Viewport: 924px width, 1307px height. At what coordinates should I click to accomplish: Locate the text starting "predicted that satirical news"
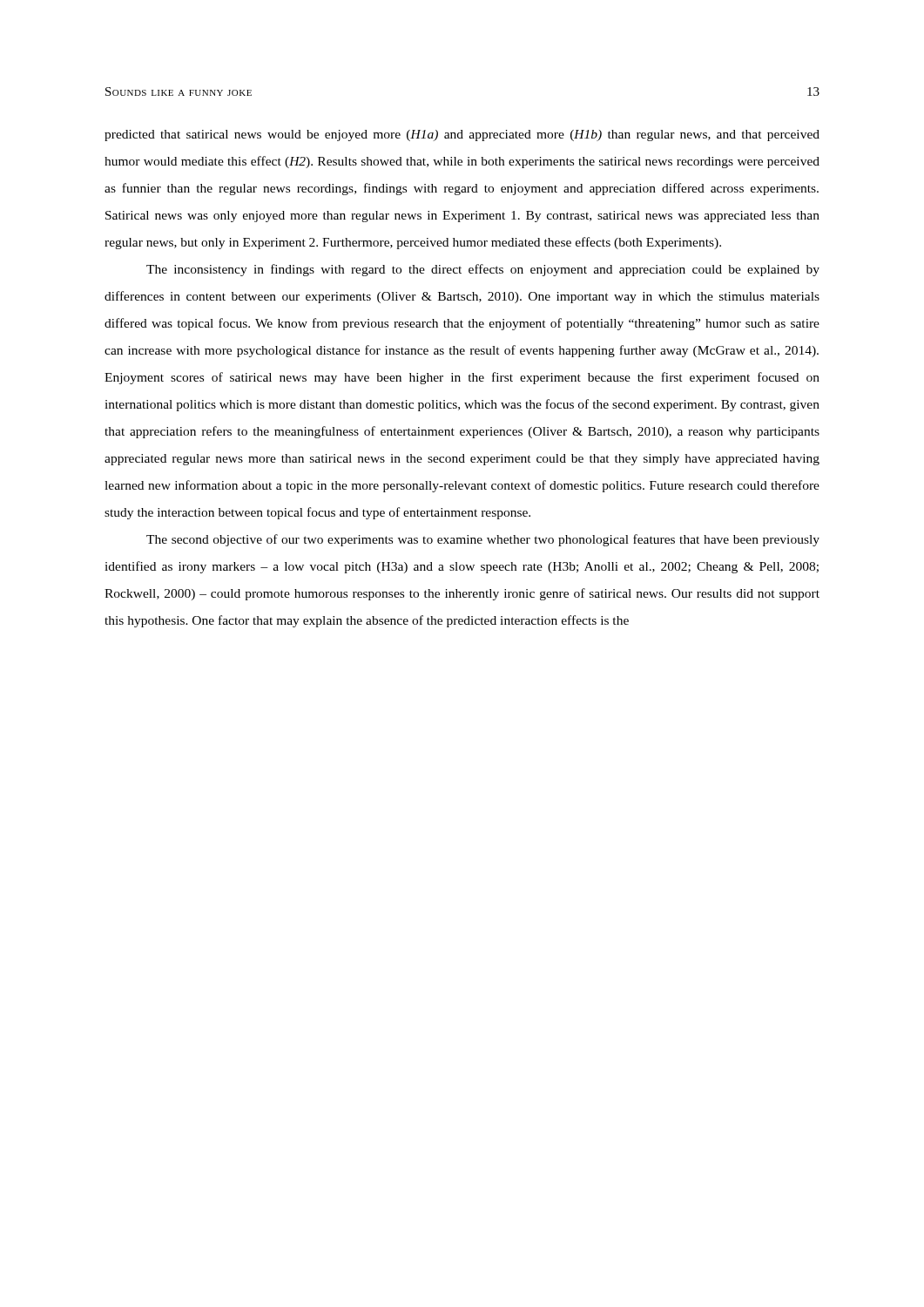click(462, 188)
